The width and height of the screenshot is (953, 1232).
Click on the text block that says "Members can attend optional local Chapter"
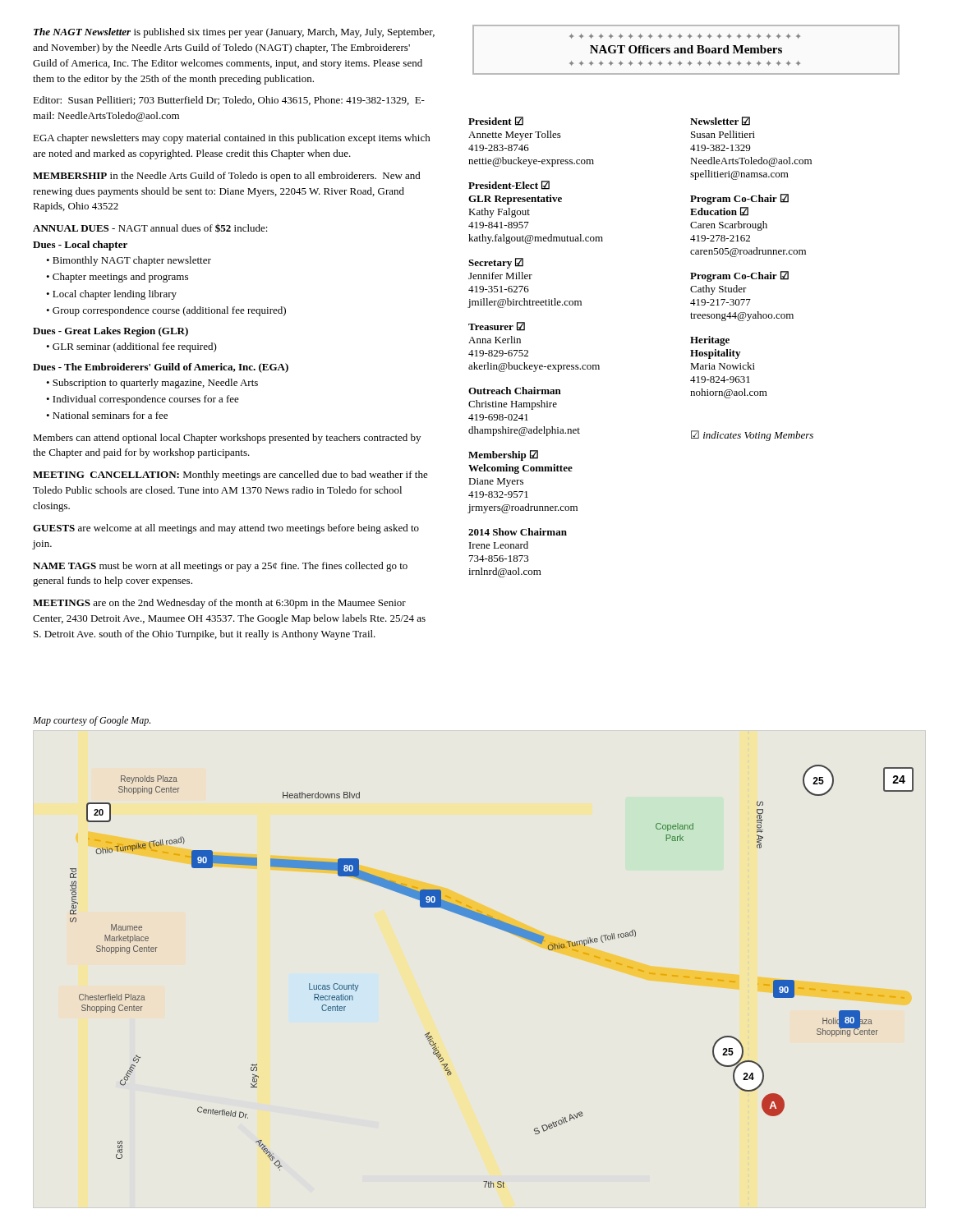point(227,445)
